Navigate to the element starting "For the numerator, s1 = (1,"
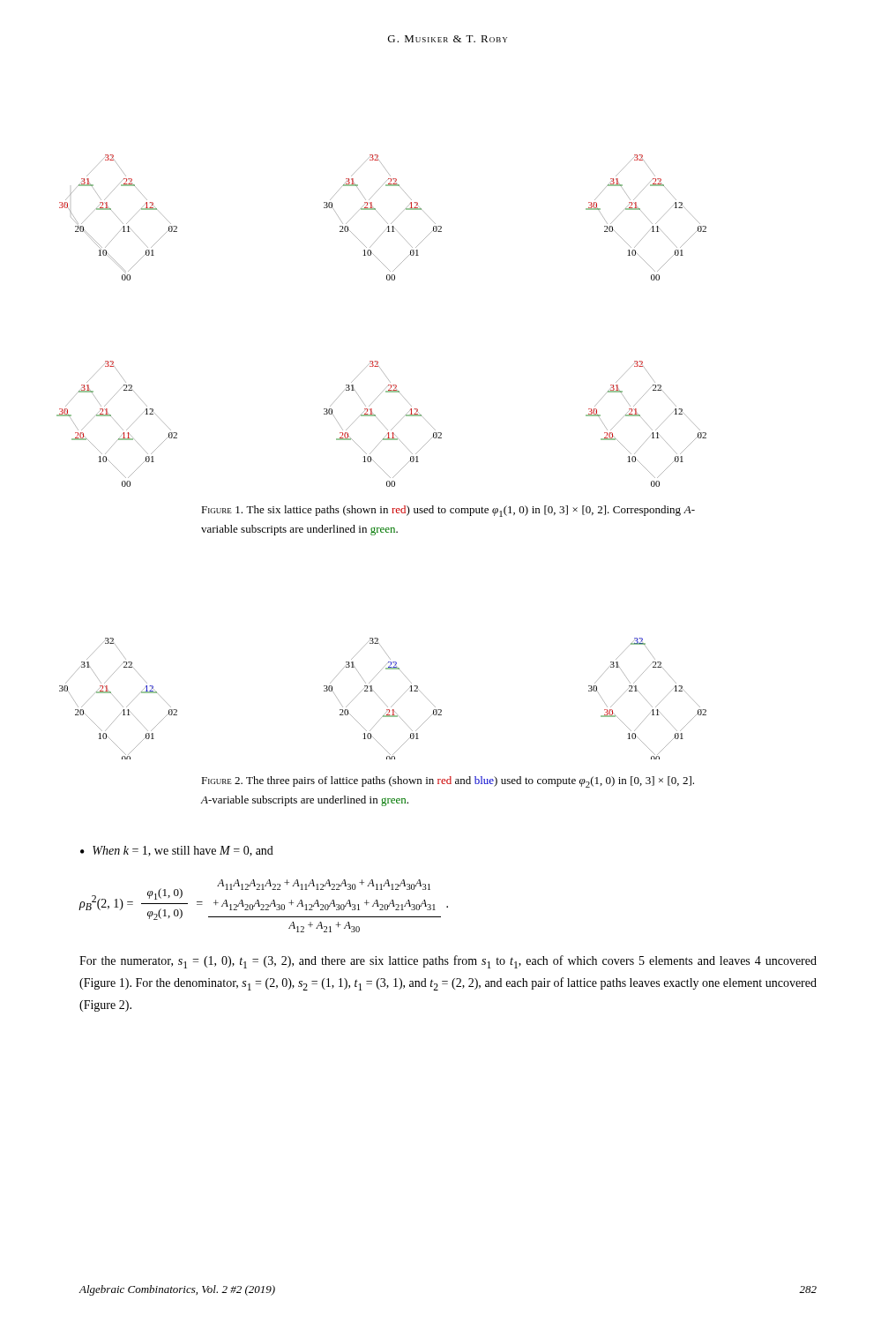The height and width of the screenshot is (1323, 896). pos(448,983)
